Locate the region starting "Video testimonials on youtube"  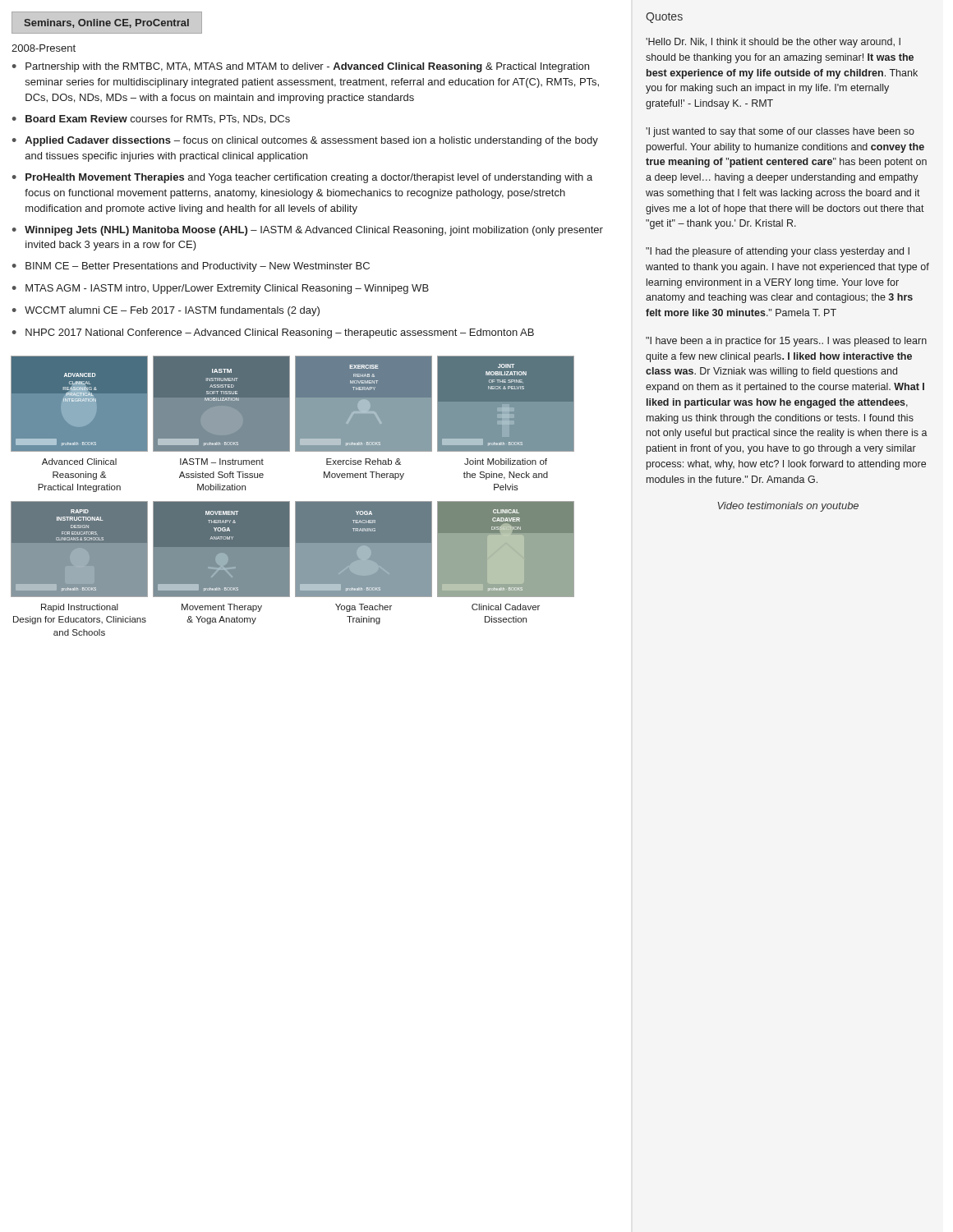coord(788,506)
